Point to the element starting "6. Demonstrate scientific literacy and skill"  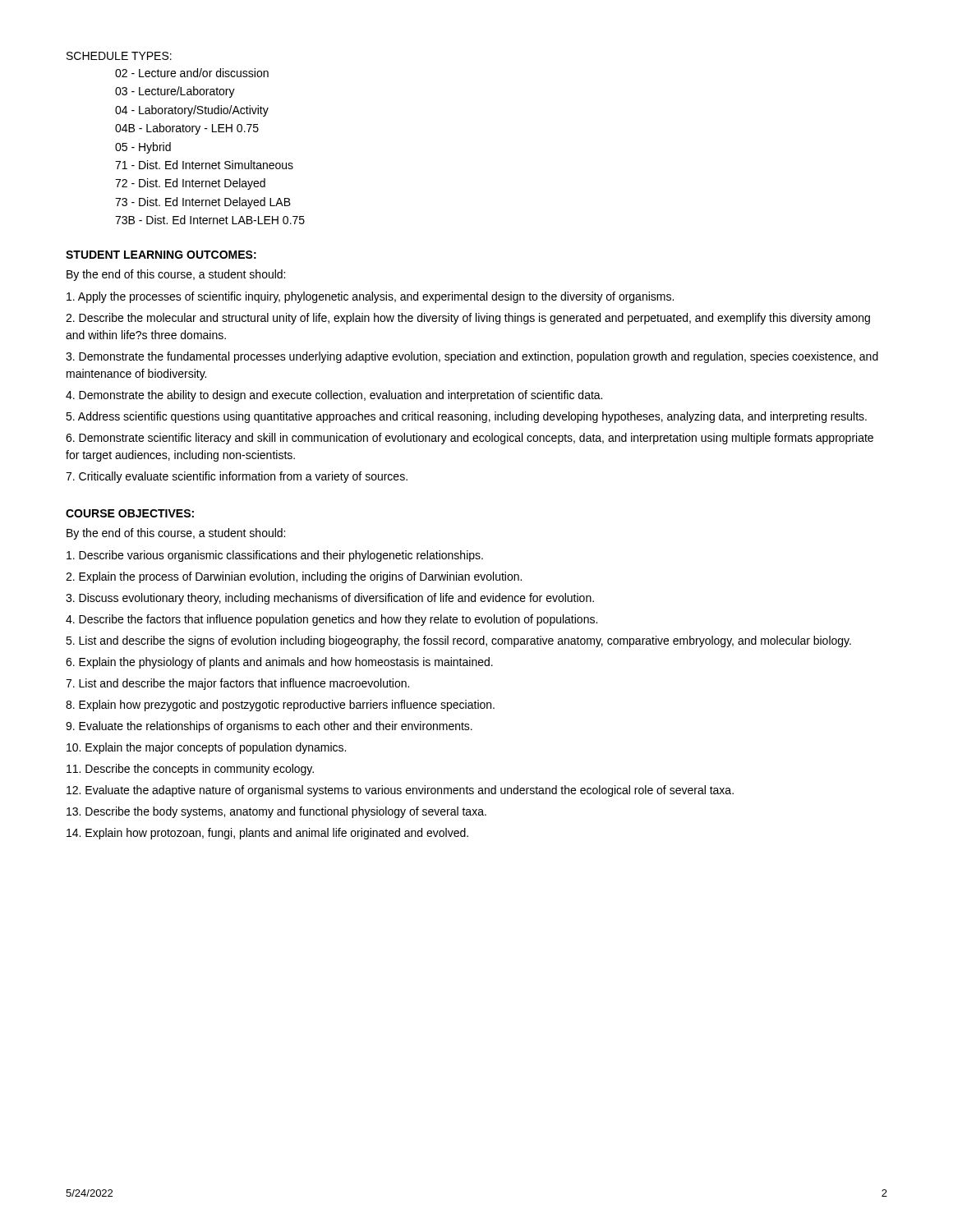click(x=470, y=446)
